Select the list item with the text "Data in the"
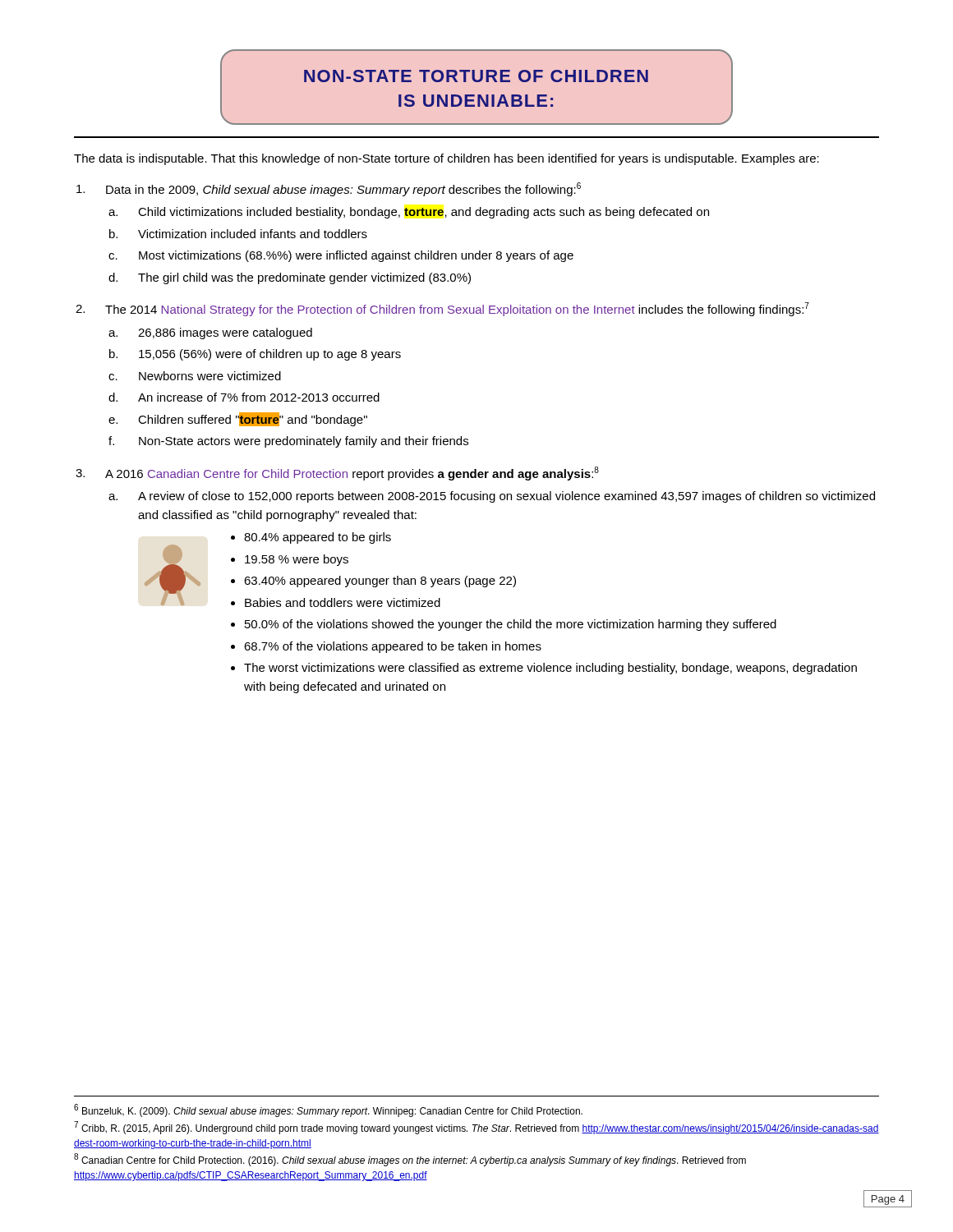 coord(343,189)
